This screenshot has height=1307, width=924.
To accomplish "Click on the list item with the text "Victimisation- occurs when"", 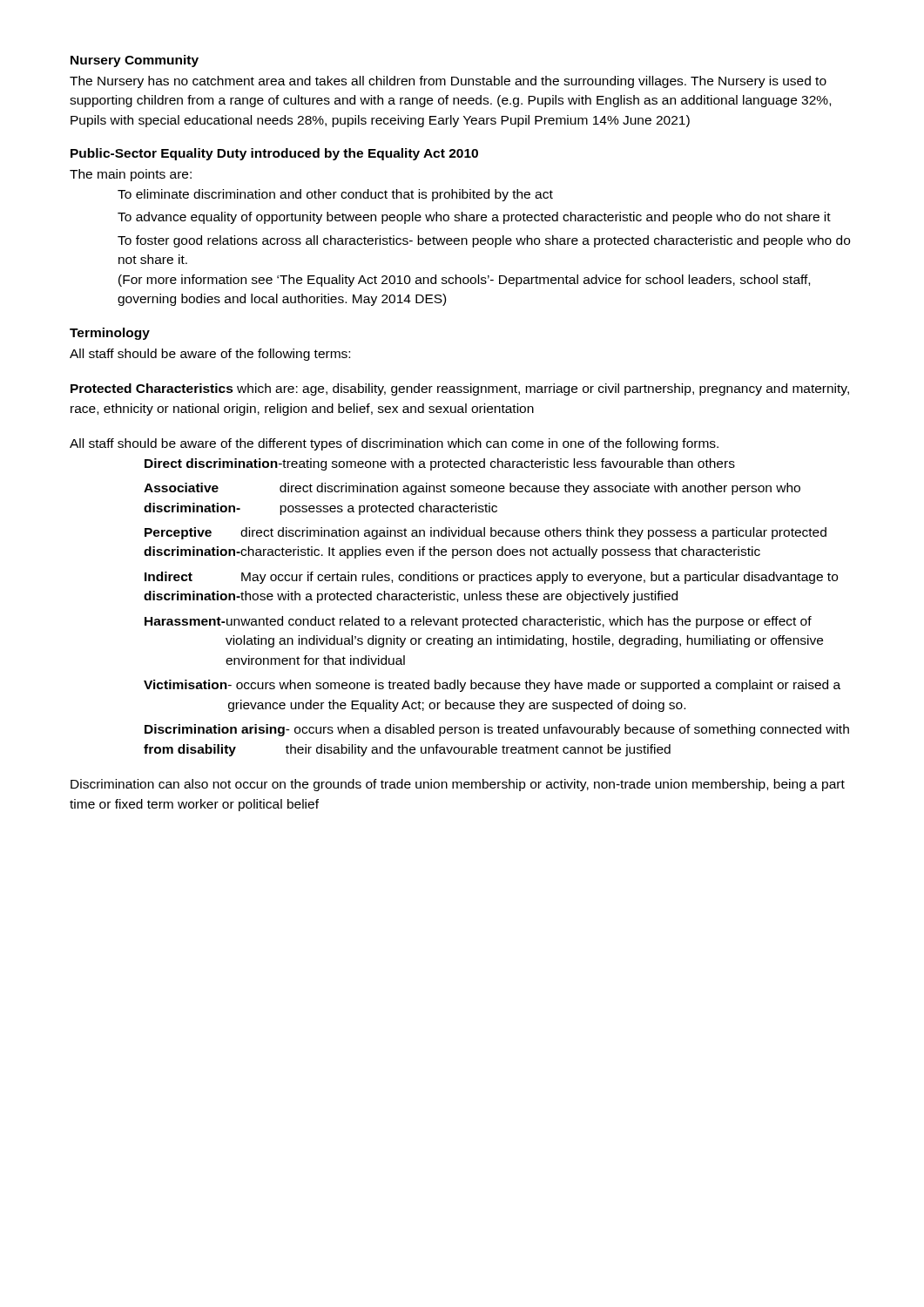I will (x=492, y=694).
